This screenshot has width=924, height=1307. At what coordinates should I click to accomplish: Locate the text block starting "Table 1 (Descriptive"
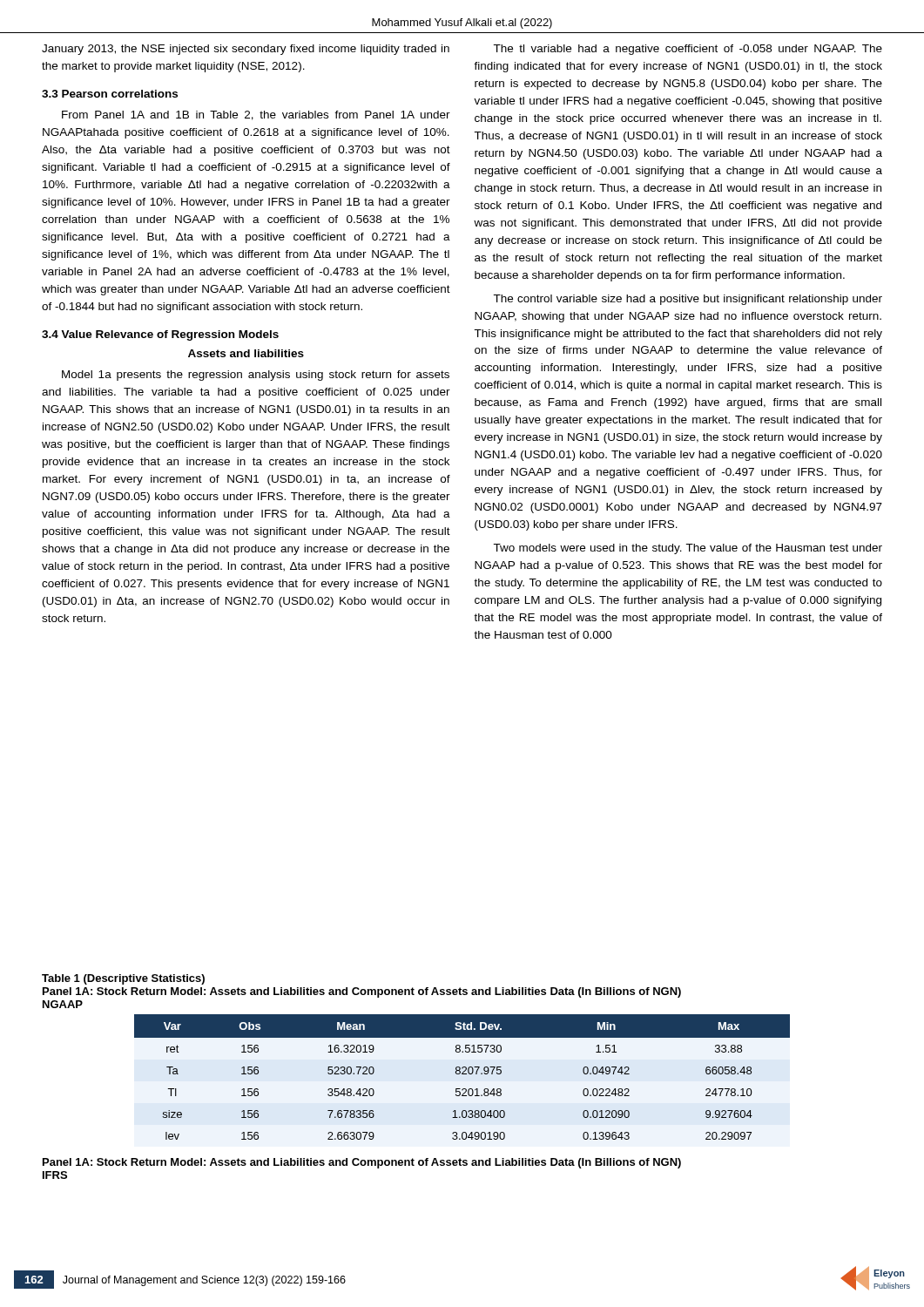[362, 991]
